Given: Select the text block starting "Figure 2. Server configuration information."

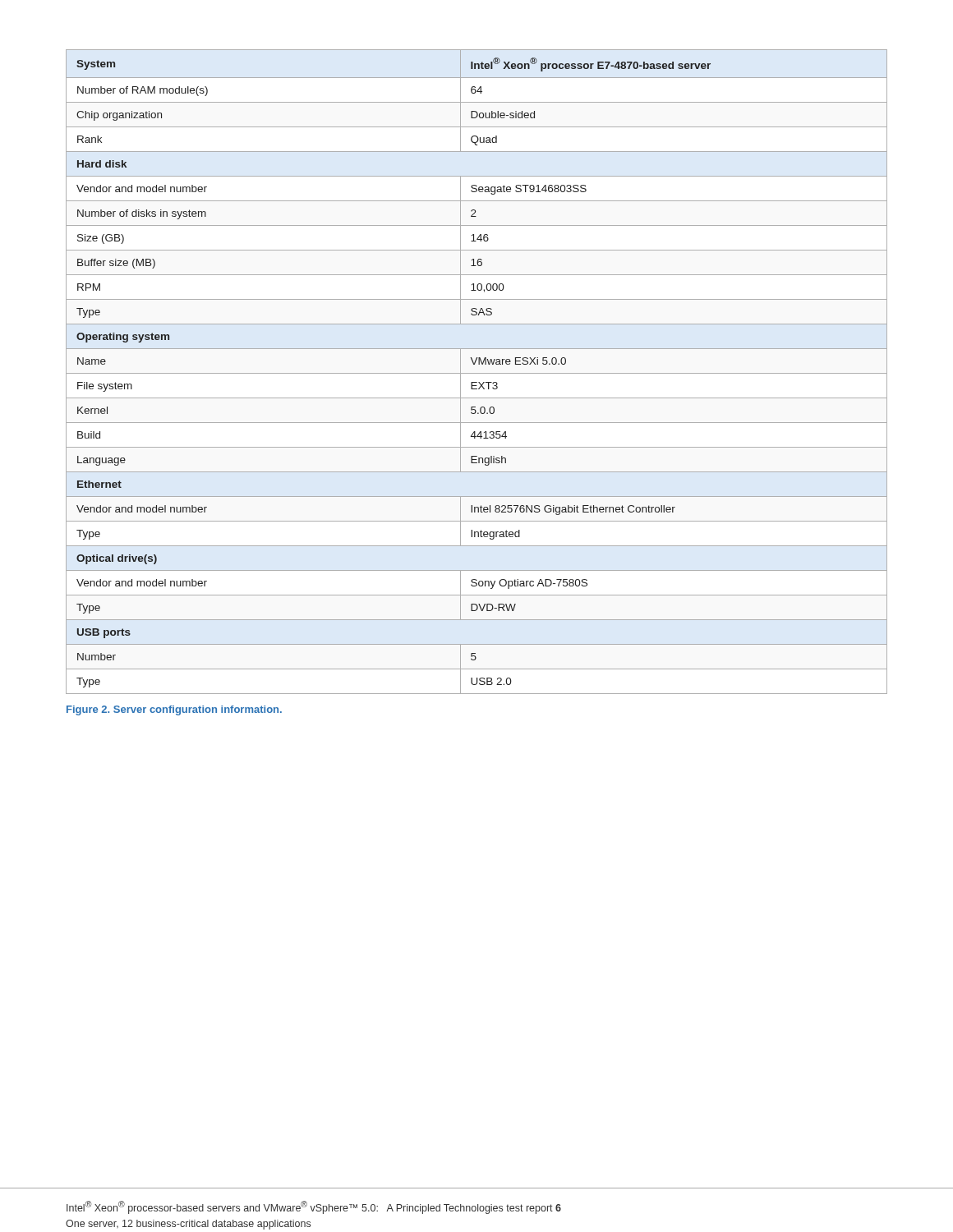Looking at the screenshot, I should point(174,709).
